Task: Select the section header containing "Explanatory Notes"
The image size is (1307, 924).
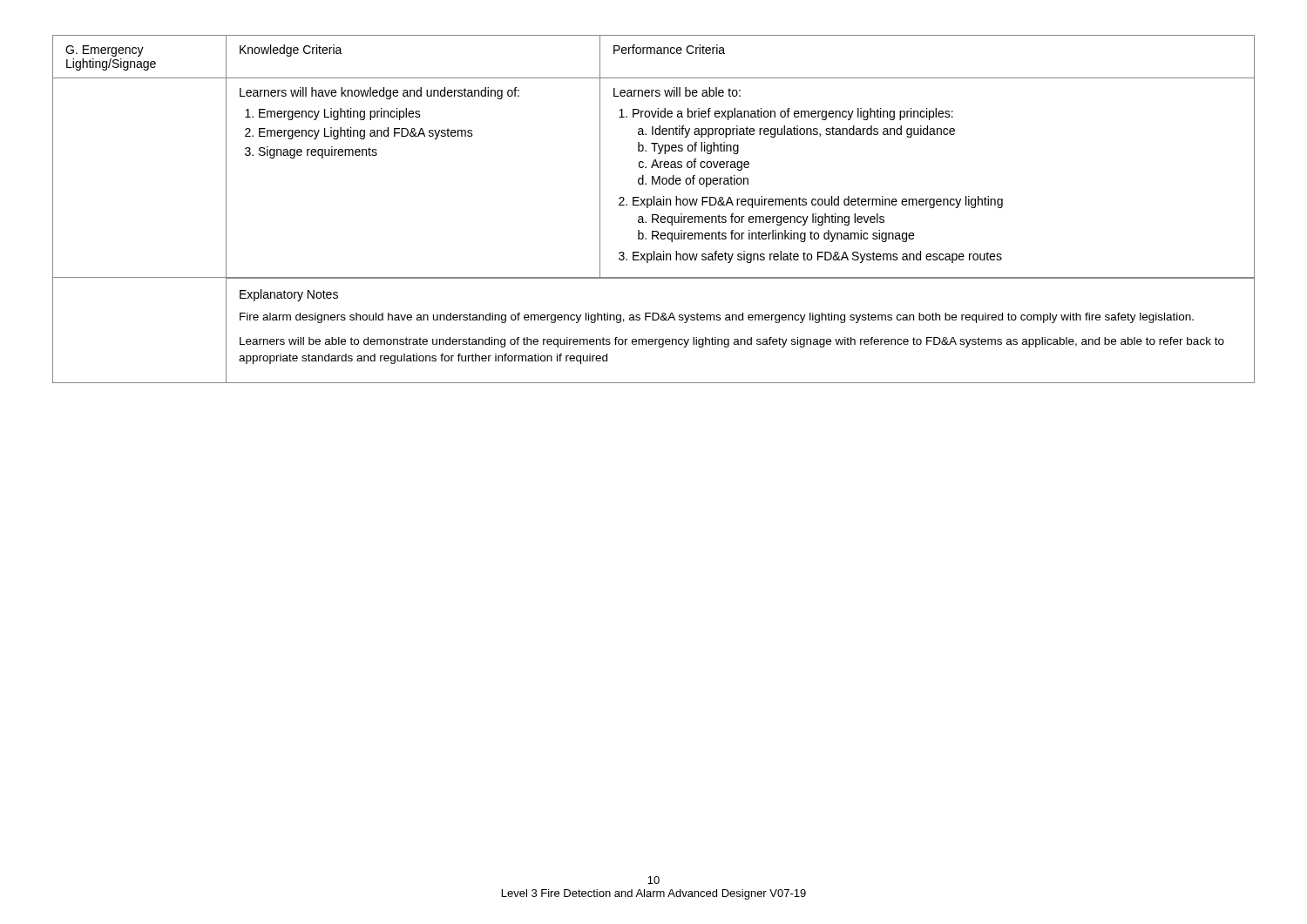Action: pos(289,294)
